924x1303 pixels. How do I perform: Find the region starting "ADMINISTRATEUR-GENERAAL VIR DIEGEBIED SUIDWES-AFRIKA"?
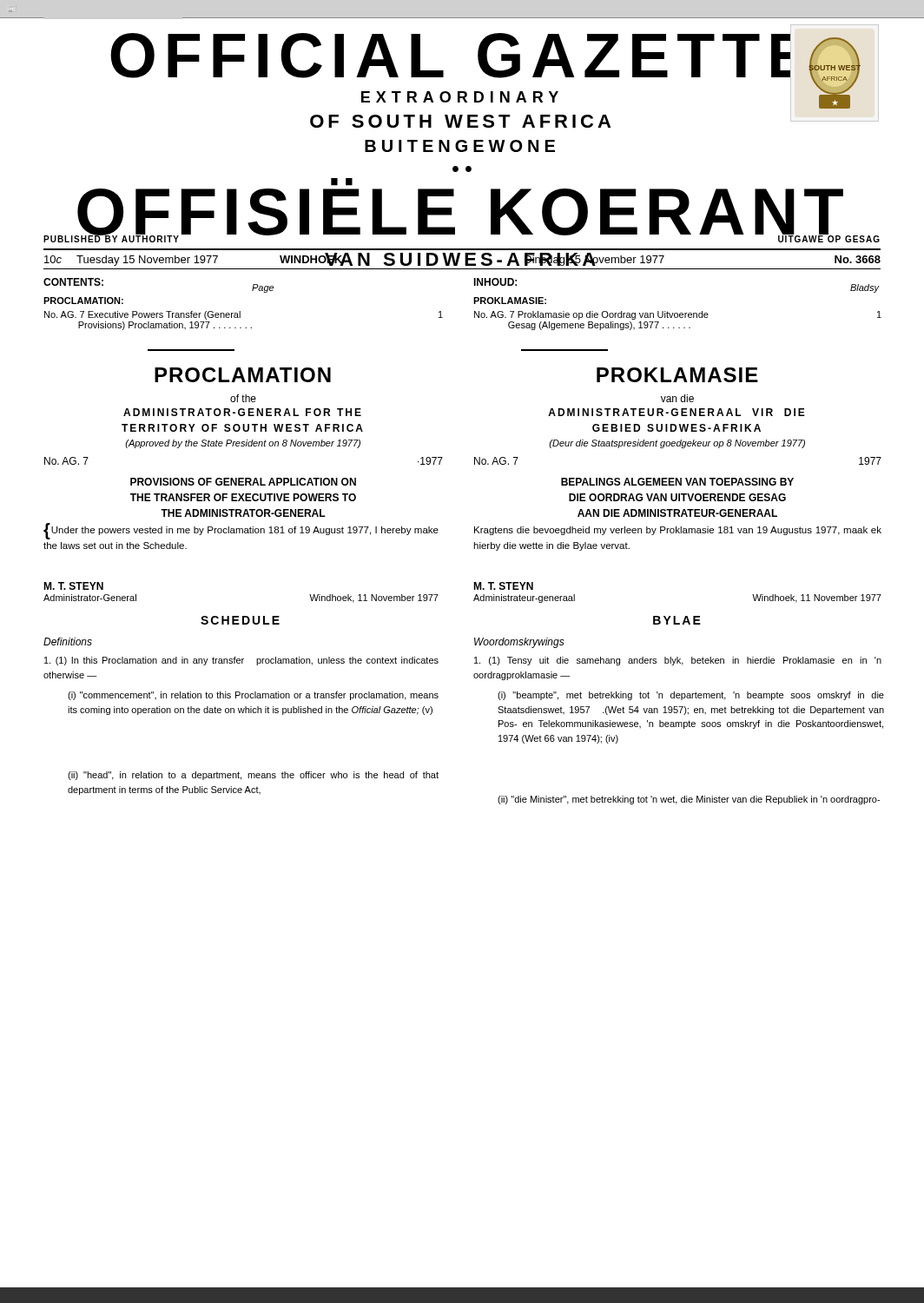click(x=677, y=420)
